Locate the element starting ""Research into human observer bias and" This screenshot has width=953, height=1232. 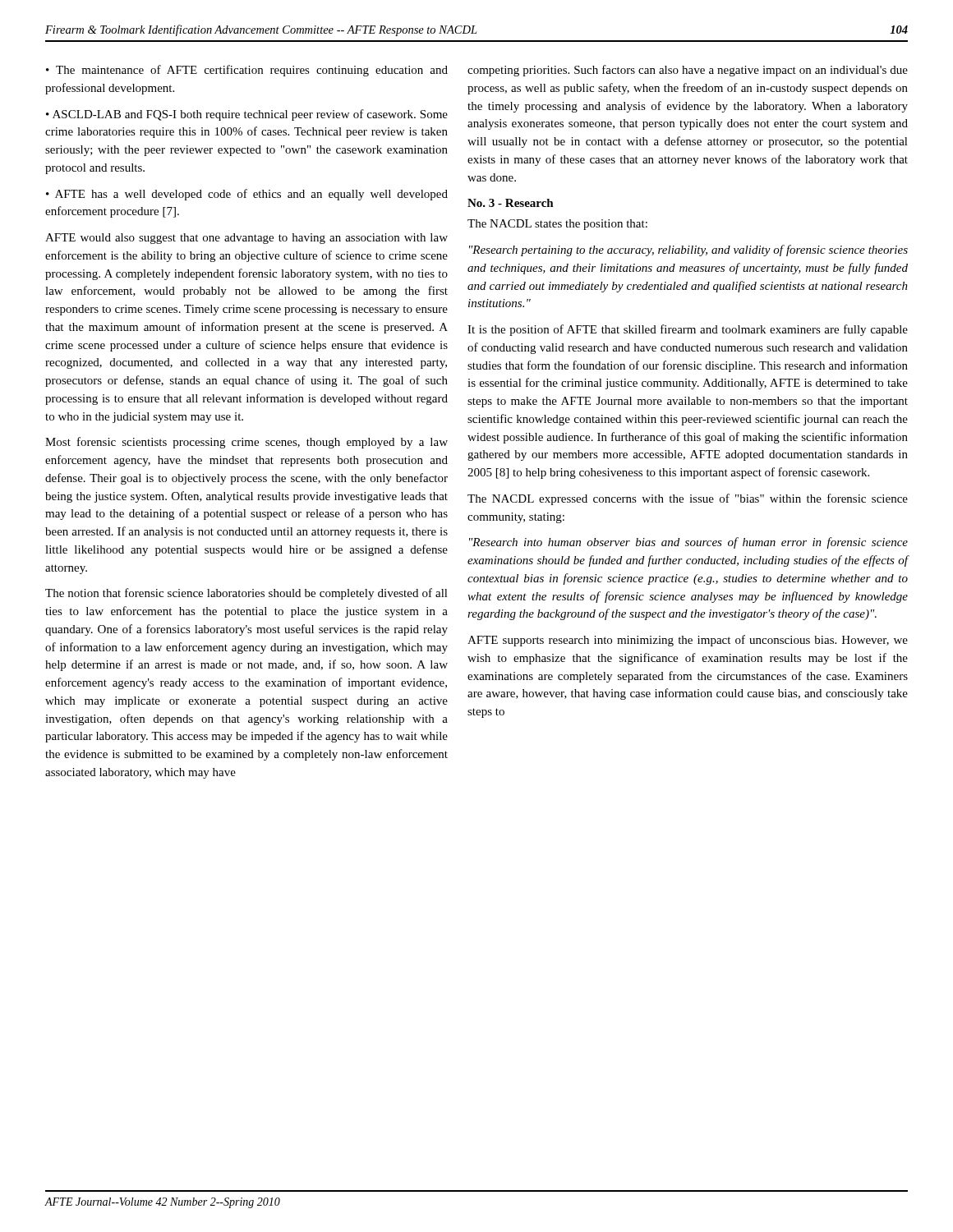(688, 578)
